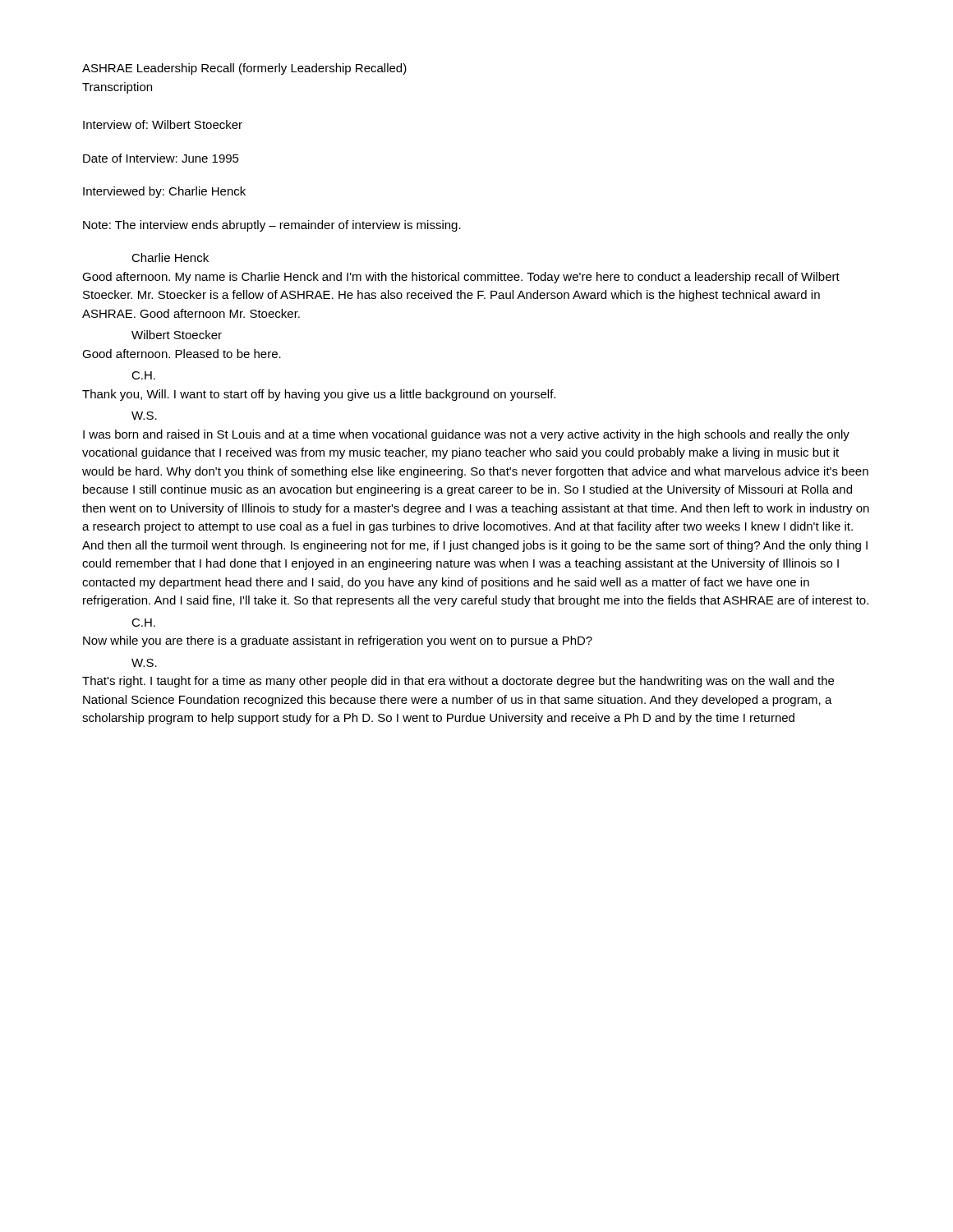This screenshot has width=953, height=1232.
Task: Find "Date of Interview: June 1995" on this page
Action: [x=161, y=158]
